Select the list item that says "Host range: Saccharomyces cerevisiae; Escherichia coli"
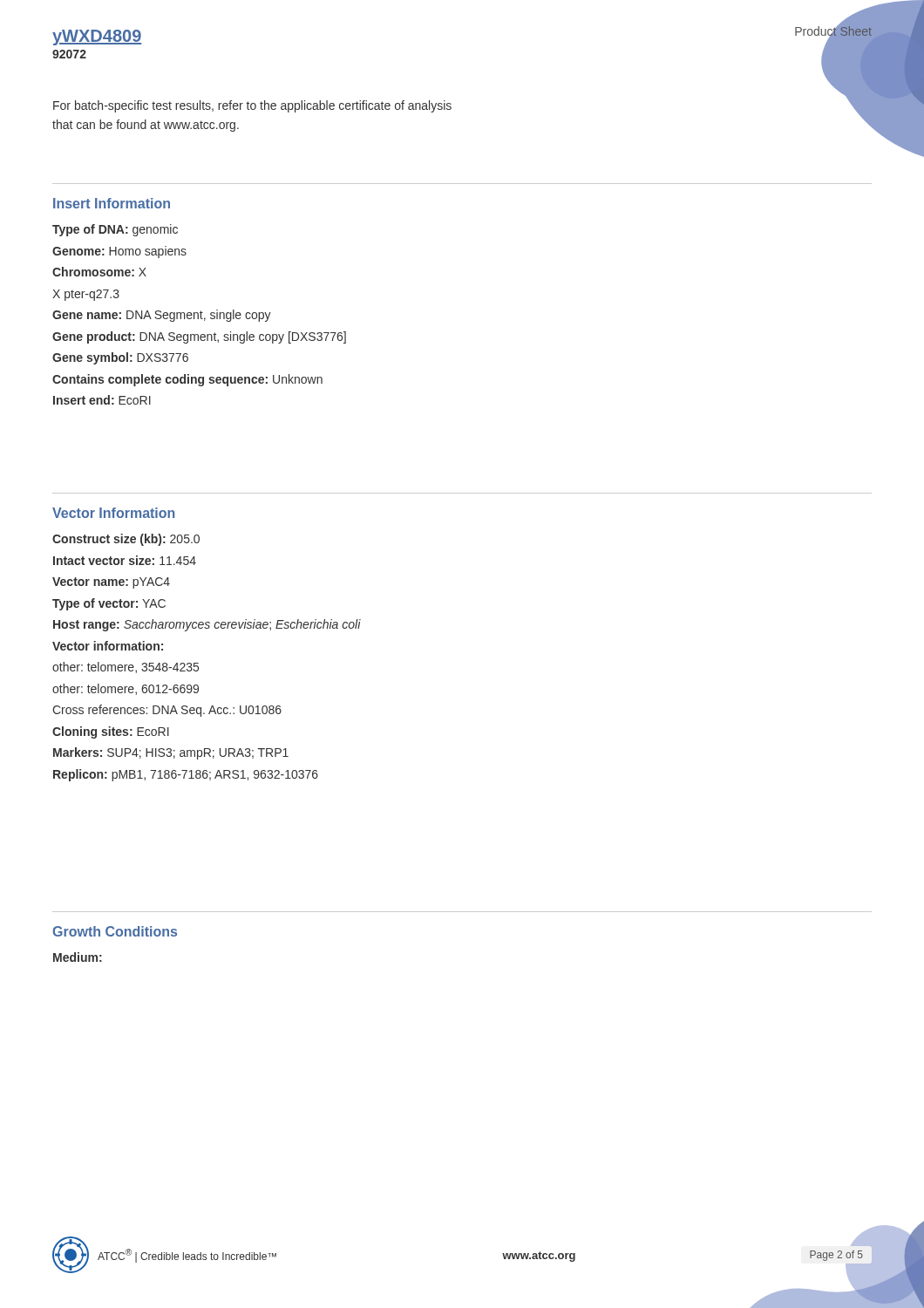Image resolution: width=924 pixels, height=1308 pixels. click(206, 624)
